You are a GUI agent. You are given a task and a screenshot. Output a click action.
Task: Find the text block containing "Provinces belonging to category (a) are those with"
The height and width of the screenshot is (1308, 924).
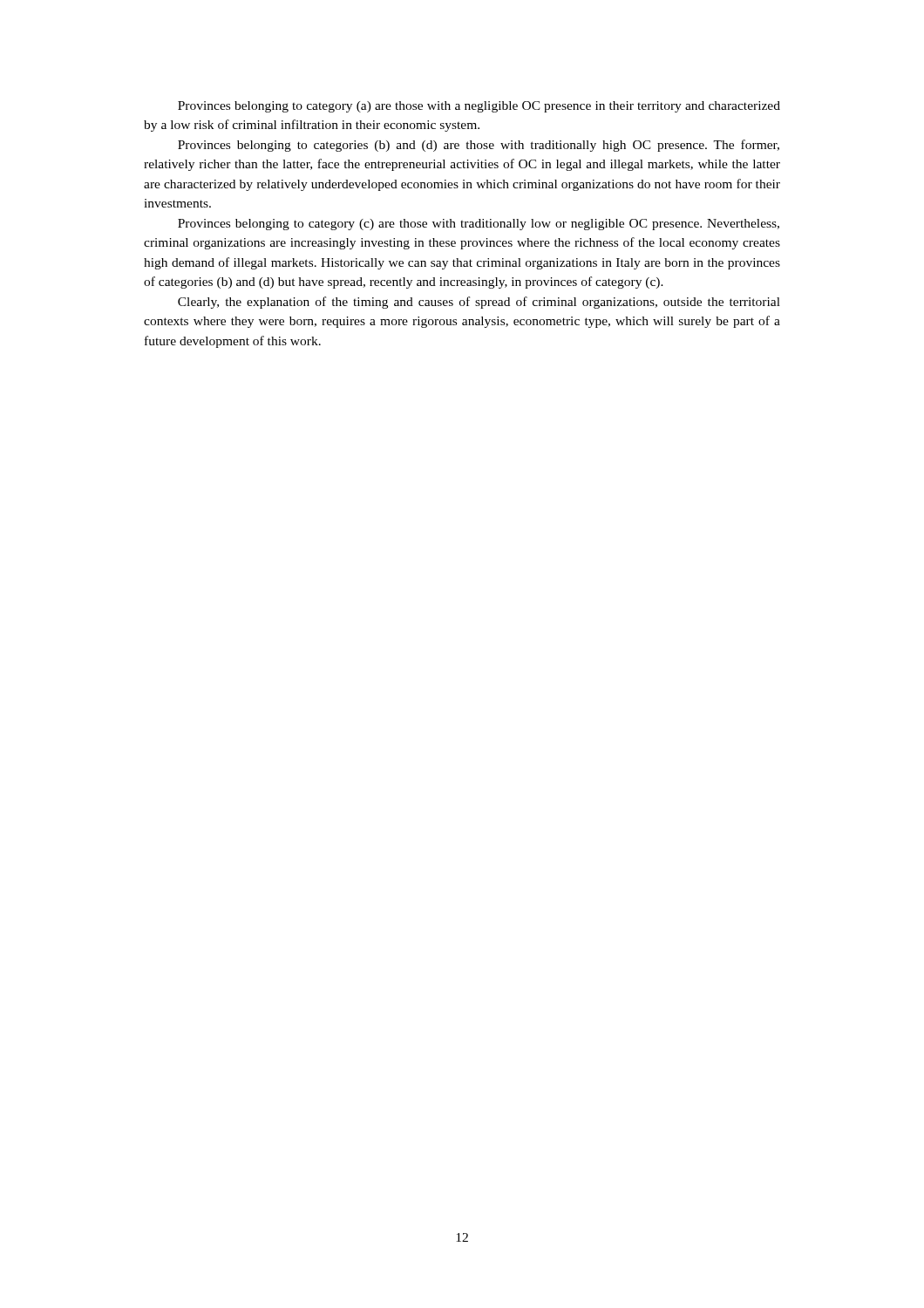point(462,223)
